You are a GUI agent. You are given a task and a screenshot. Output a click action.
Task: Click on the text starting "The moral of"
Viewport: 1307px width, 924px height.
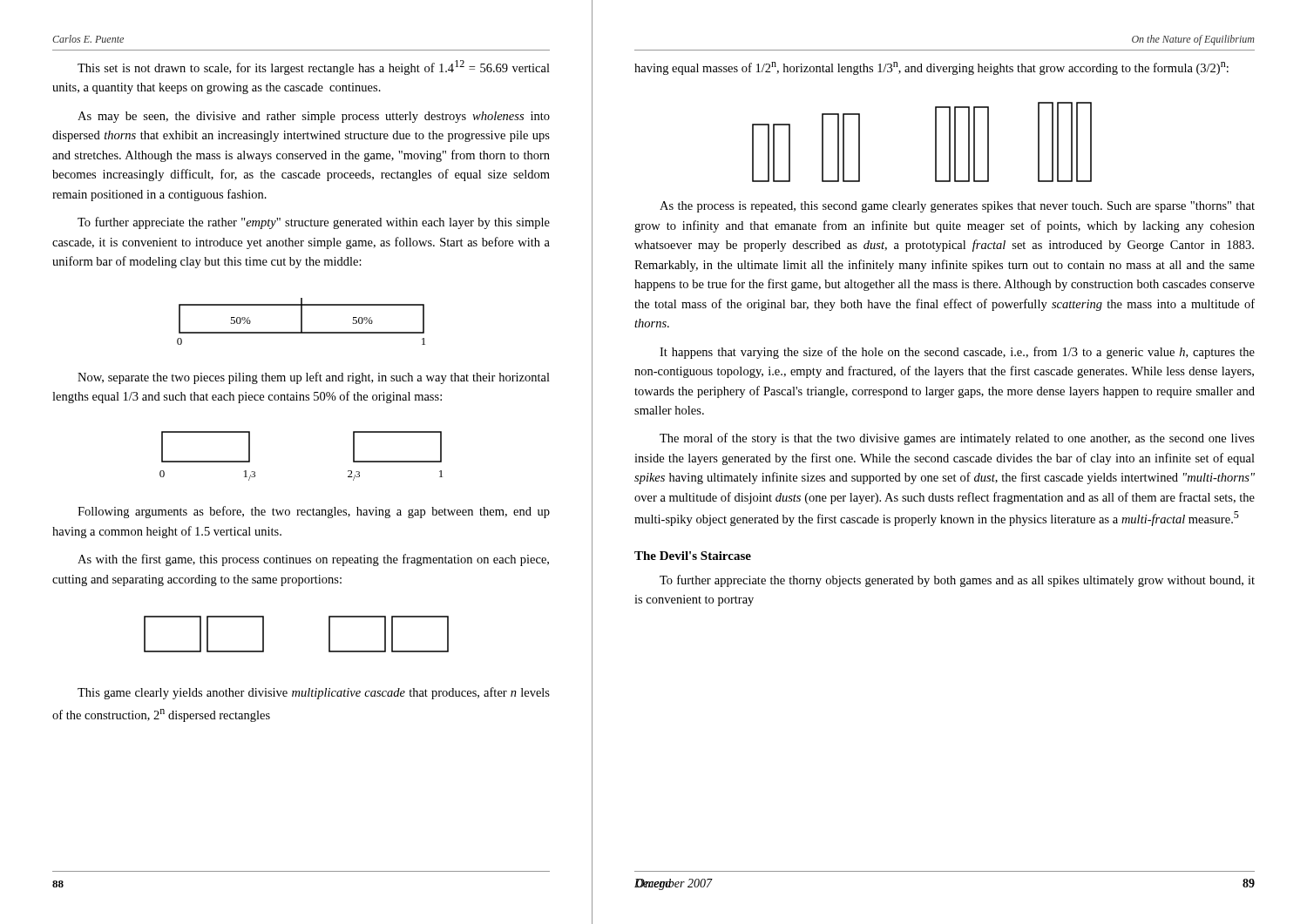945,479
